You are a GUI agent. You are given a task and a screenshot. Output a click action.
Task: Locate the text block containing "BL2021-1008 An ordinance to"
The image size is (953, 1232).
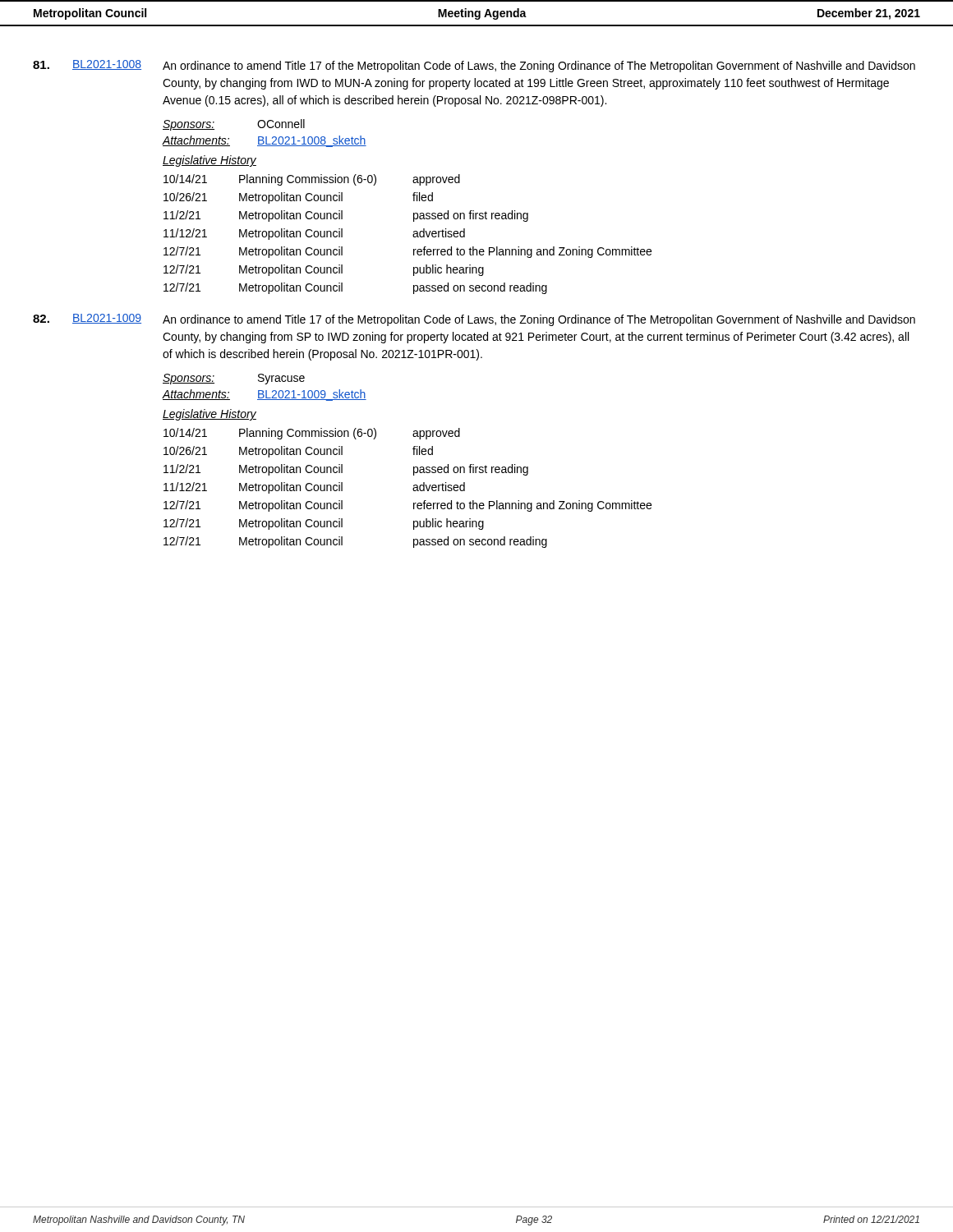coord(476,83)
